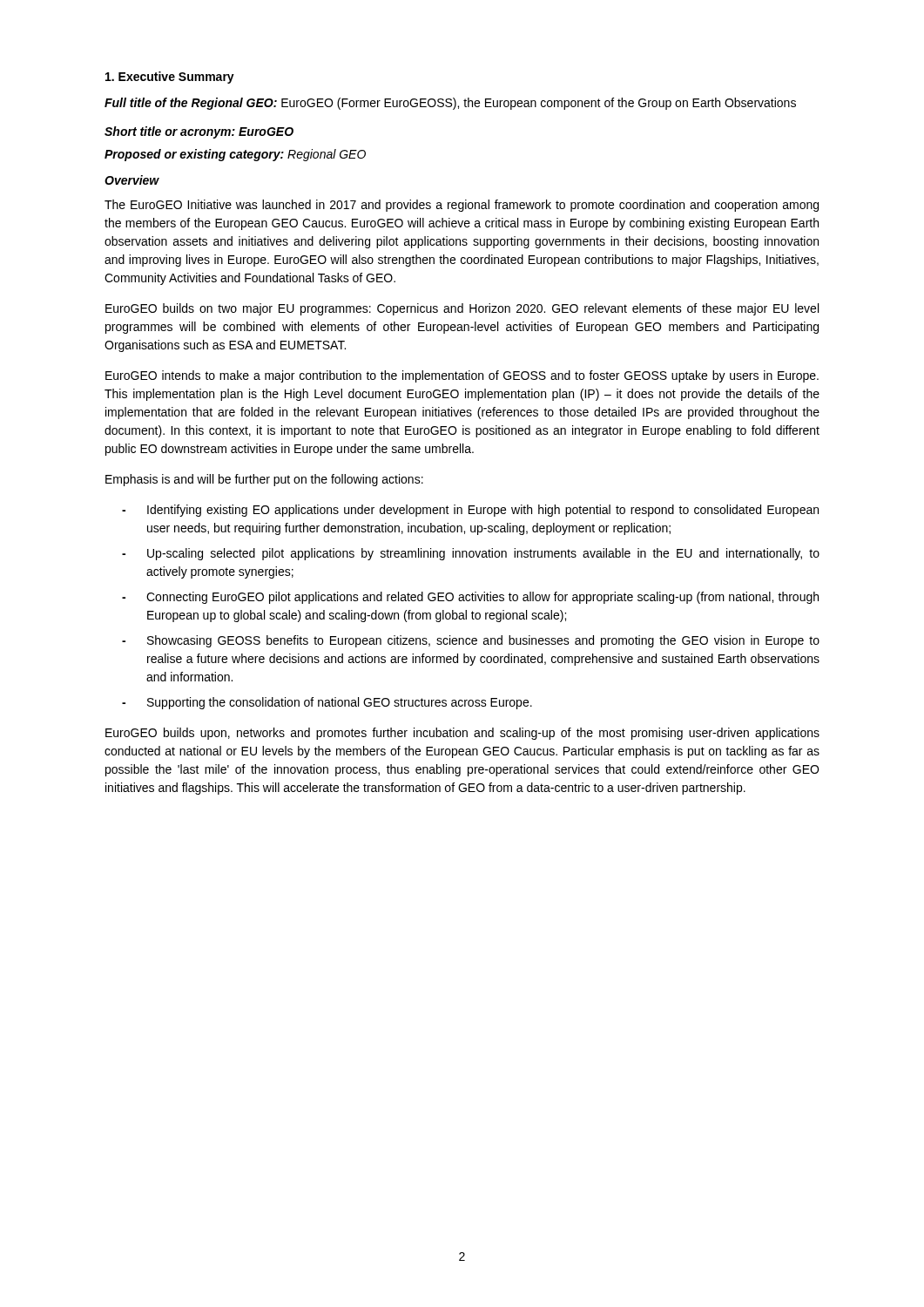Click on the passage starting "Short title or acronym: EuroGEO"

click(x=199, y=132)
